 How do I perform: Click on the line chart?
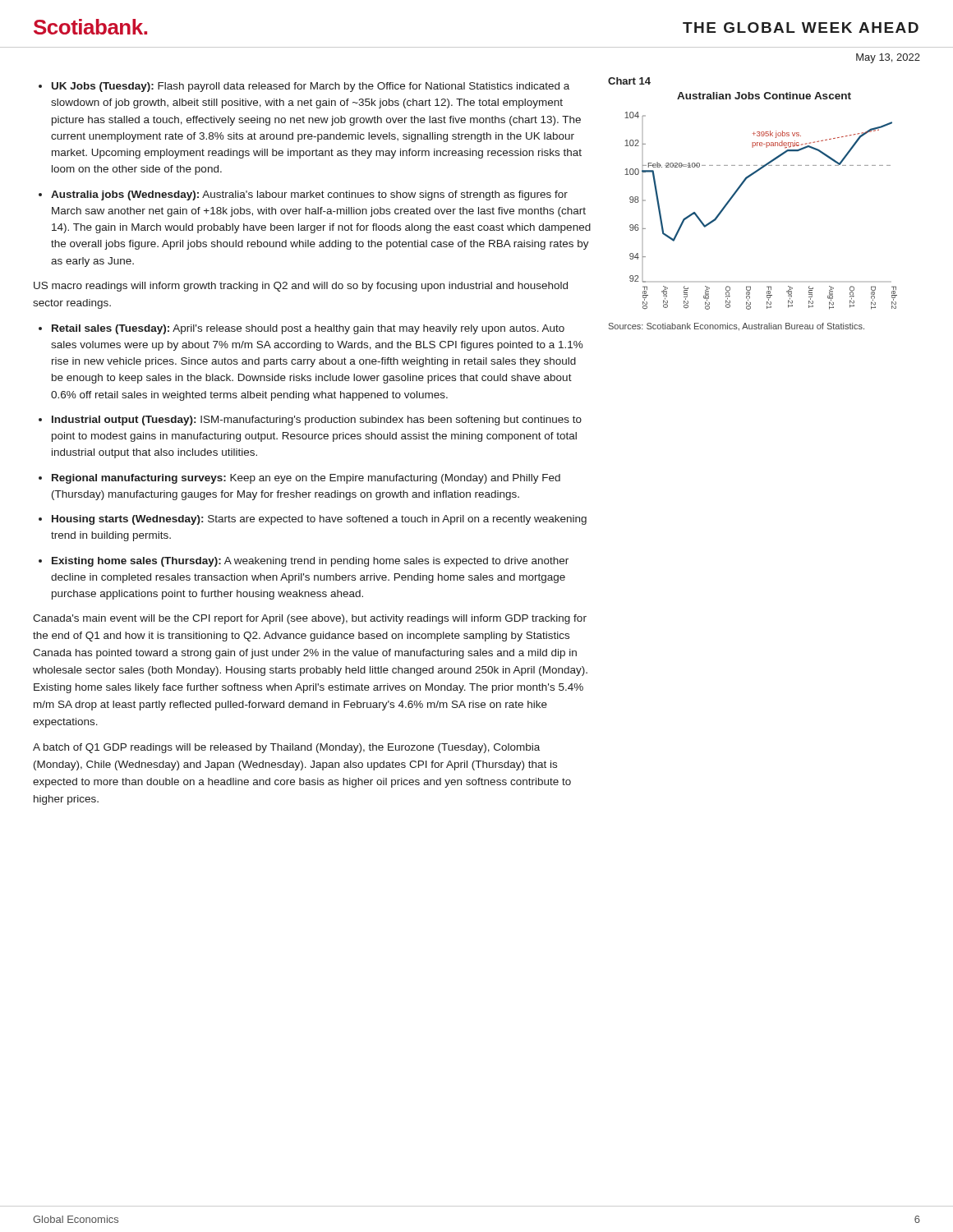click(x=764, y=210)
